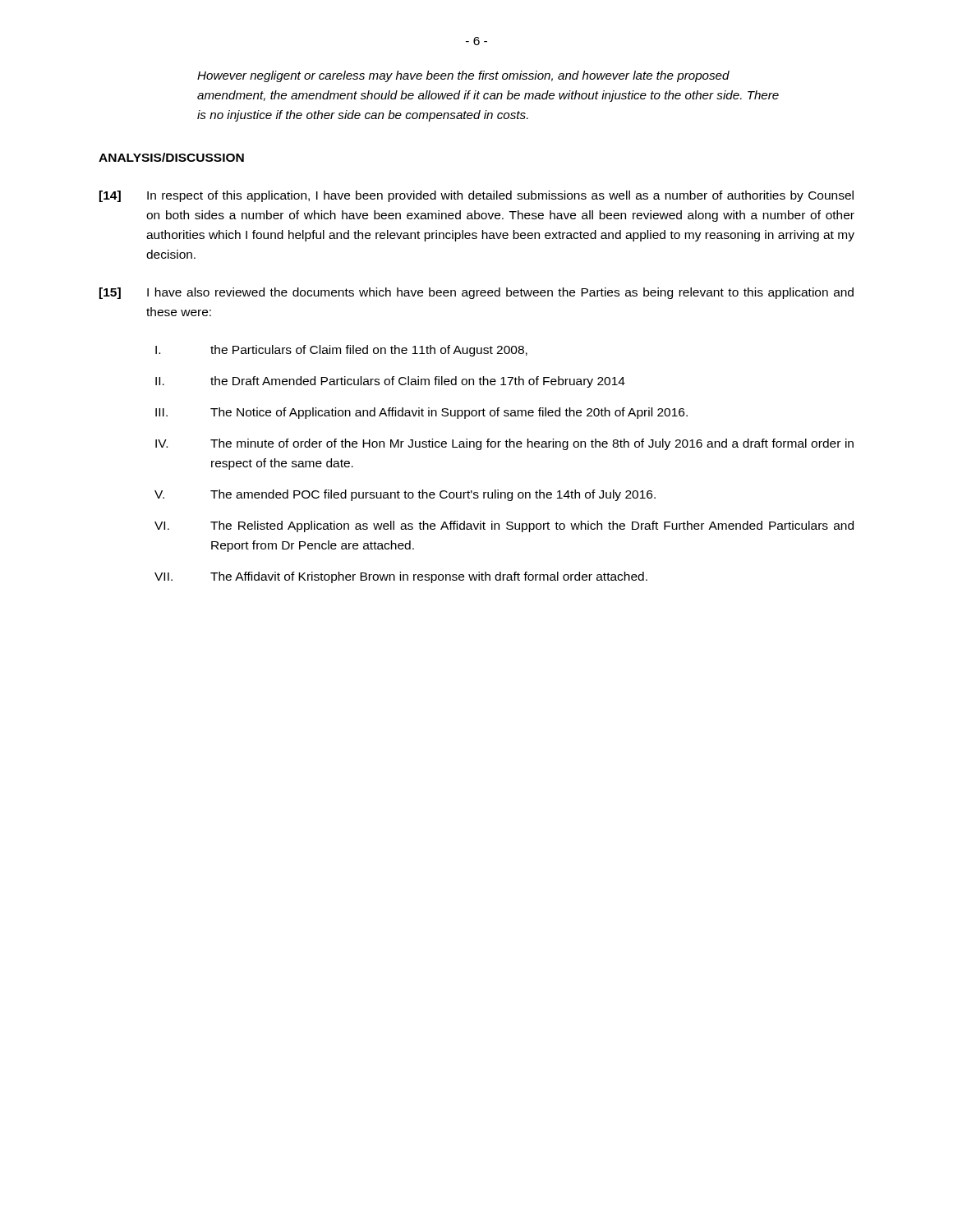Point to the block beginning "III. The Notice"
The height and width of the screenshot is (1232, 953).
[500, 412]
